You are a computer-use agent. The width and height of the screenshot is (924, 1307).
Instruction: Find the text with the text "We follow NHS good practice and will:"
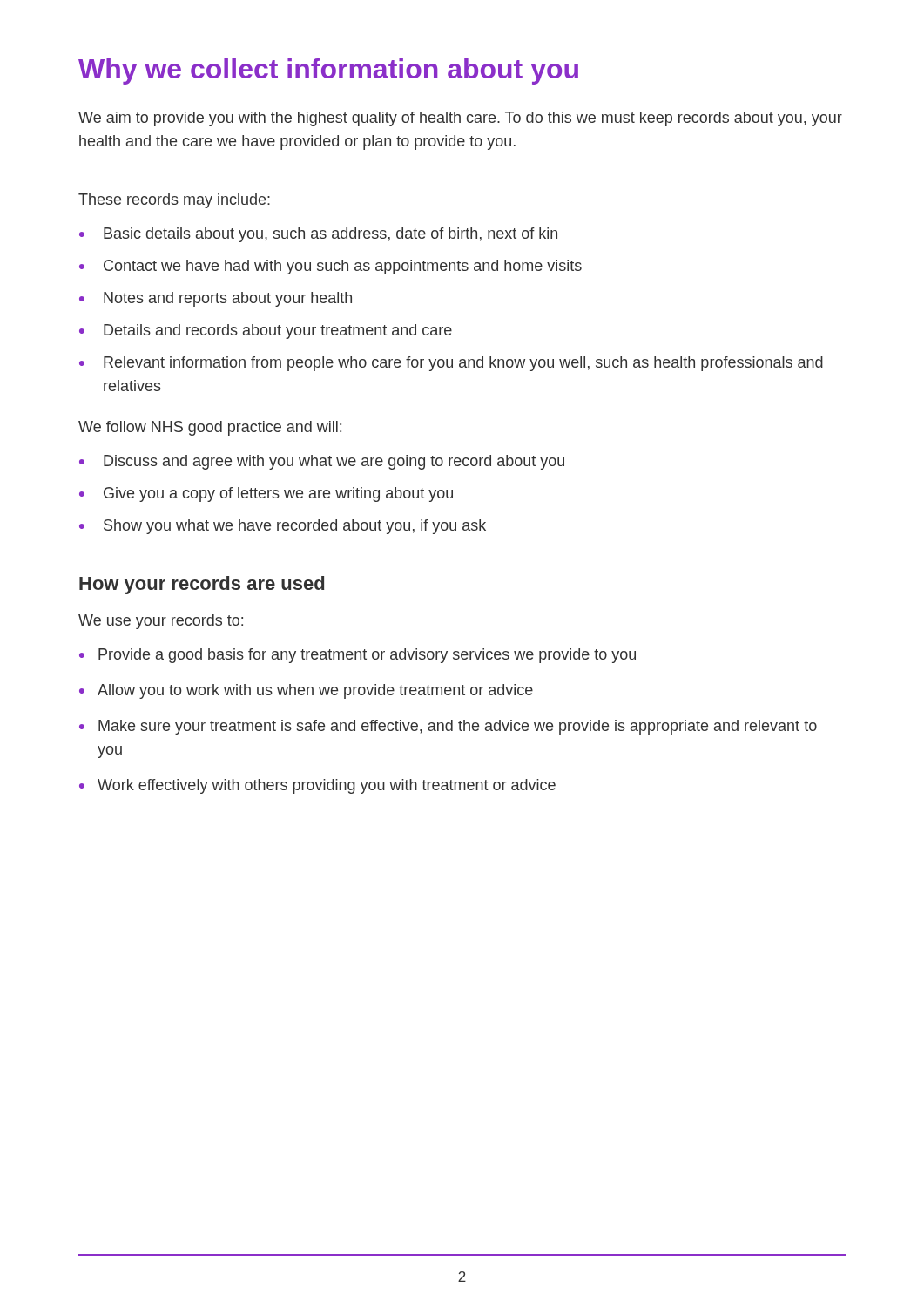[210, 428]
